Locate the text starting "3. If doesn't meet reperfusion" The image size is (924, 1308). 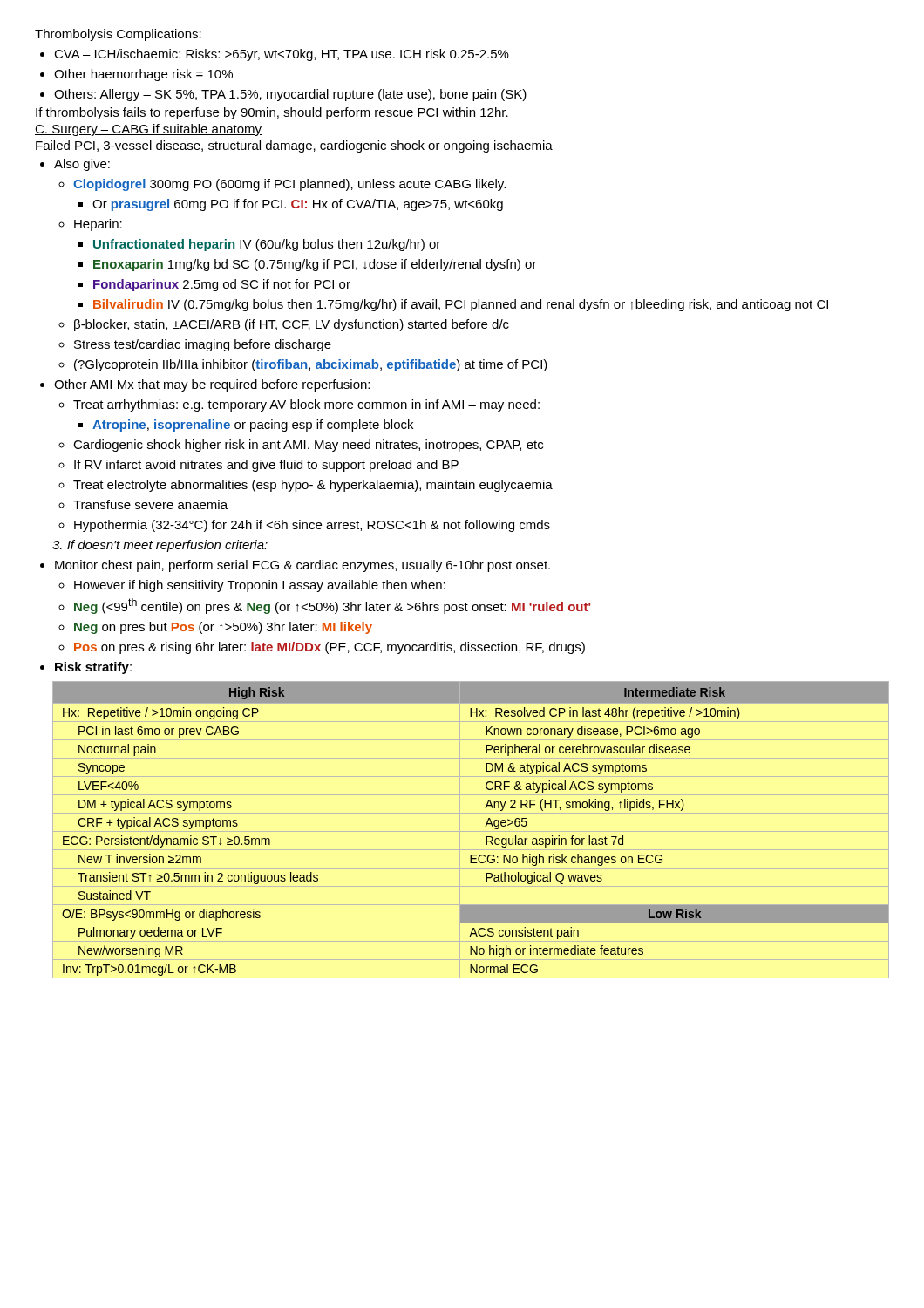click(160, 545)
